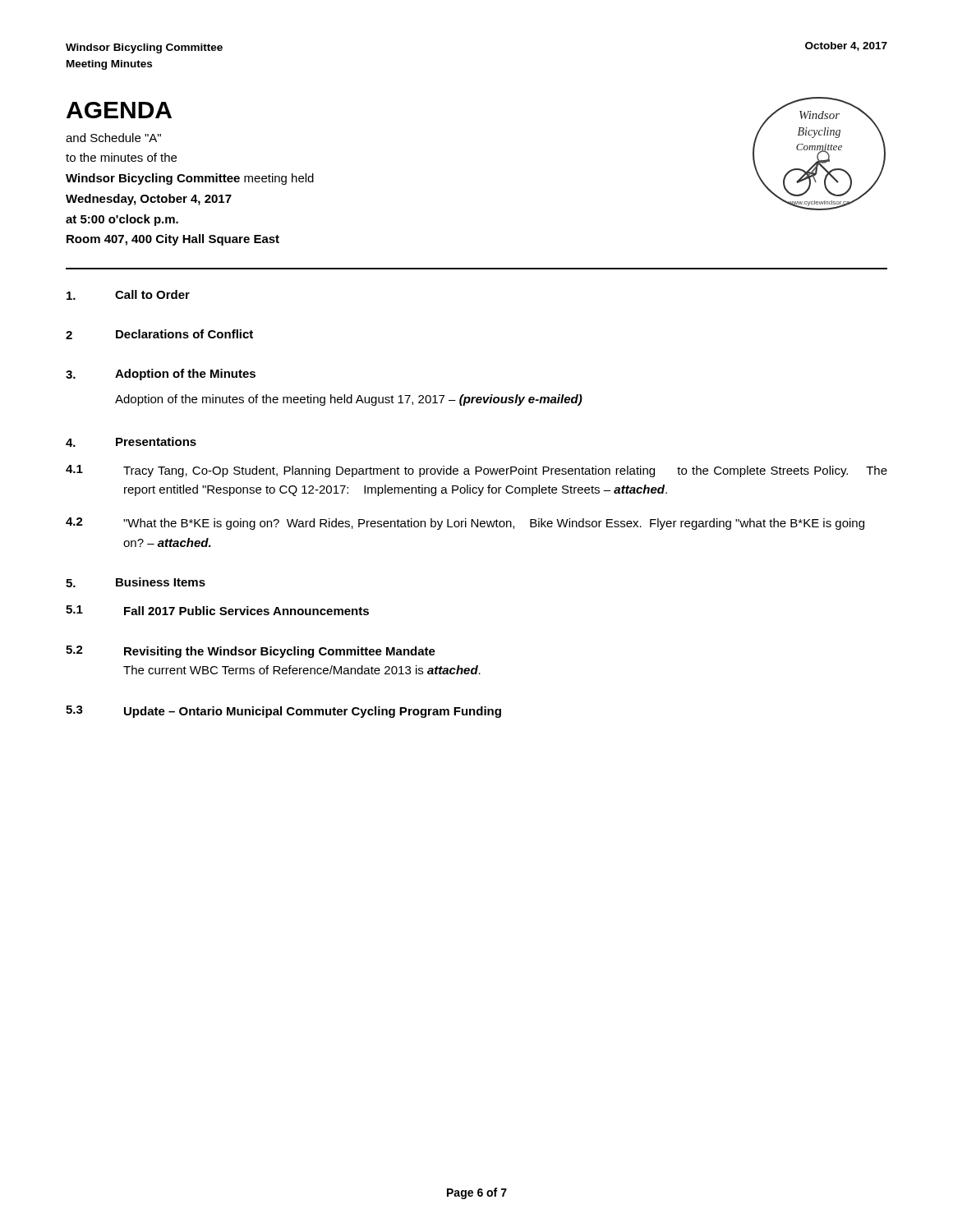The image size is (953, 1232).
Task: Find the element starting "Adoption of the minutes of the meeting held"
Action: 349,399
